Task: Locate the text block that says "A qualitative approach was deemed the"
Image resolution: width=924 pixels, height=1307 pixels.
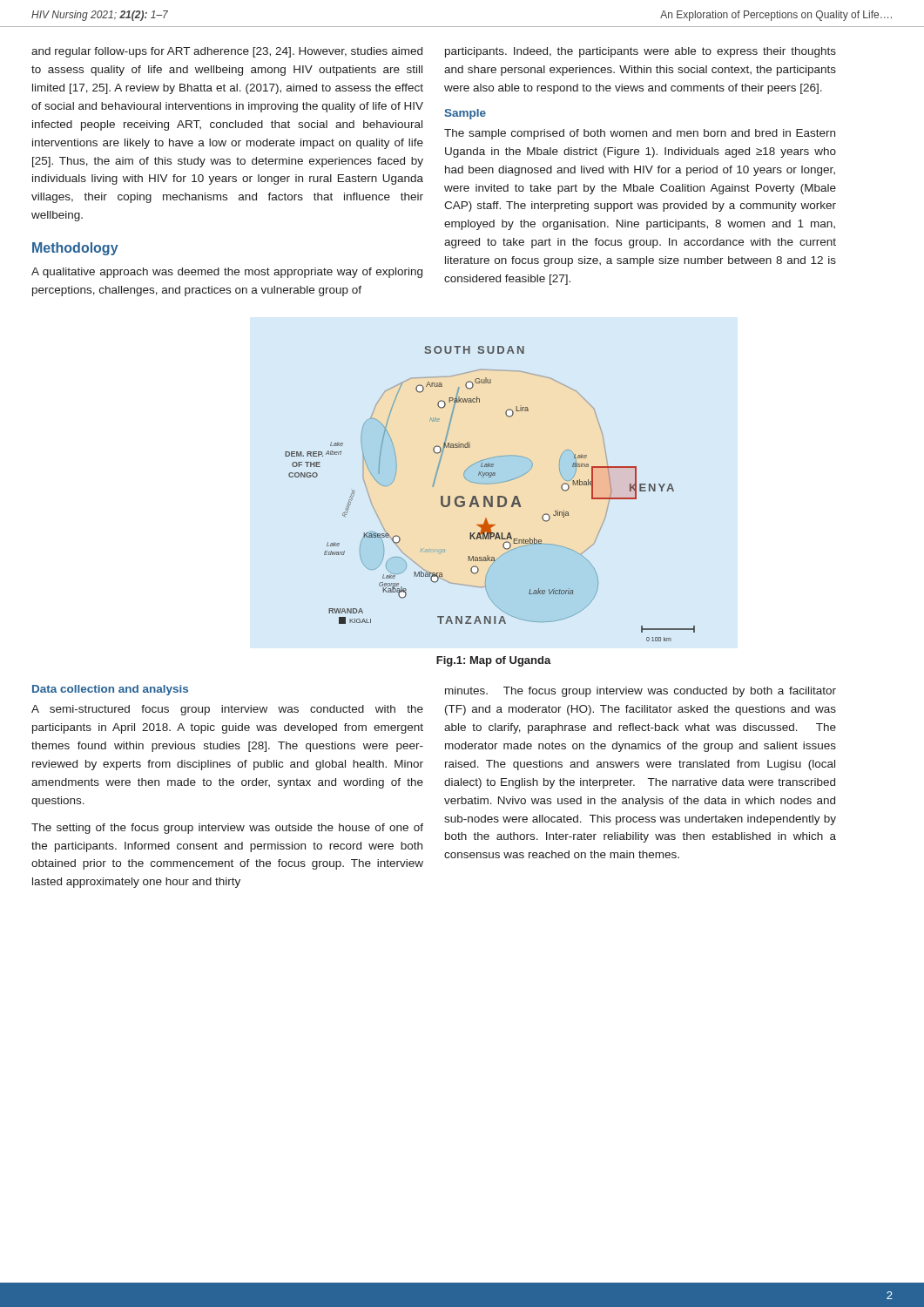Action: coord(227,281)
